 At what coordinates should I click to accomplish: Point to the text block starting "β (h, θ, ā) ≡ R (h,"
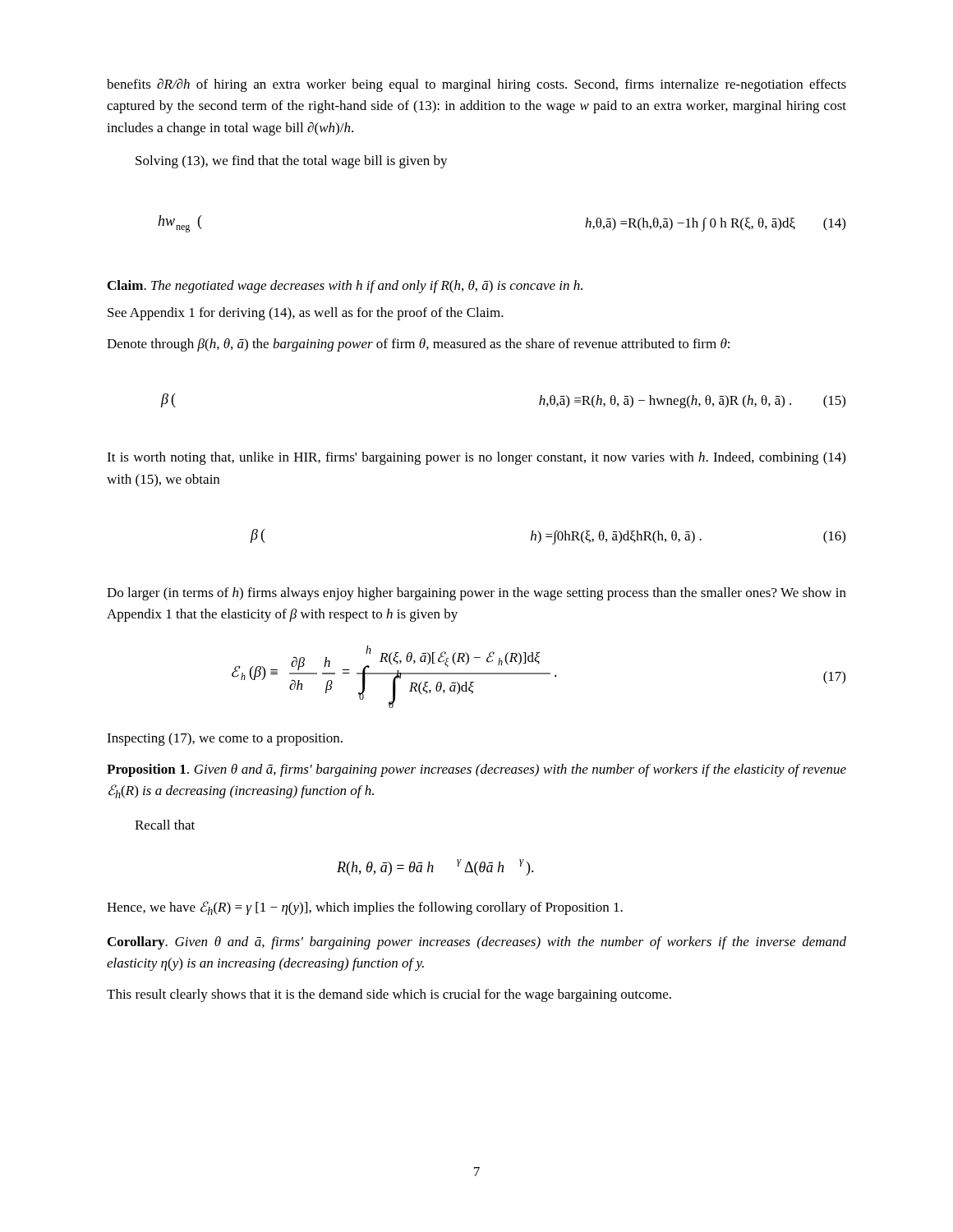163,400
